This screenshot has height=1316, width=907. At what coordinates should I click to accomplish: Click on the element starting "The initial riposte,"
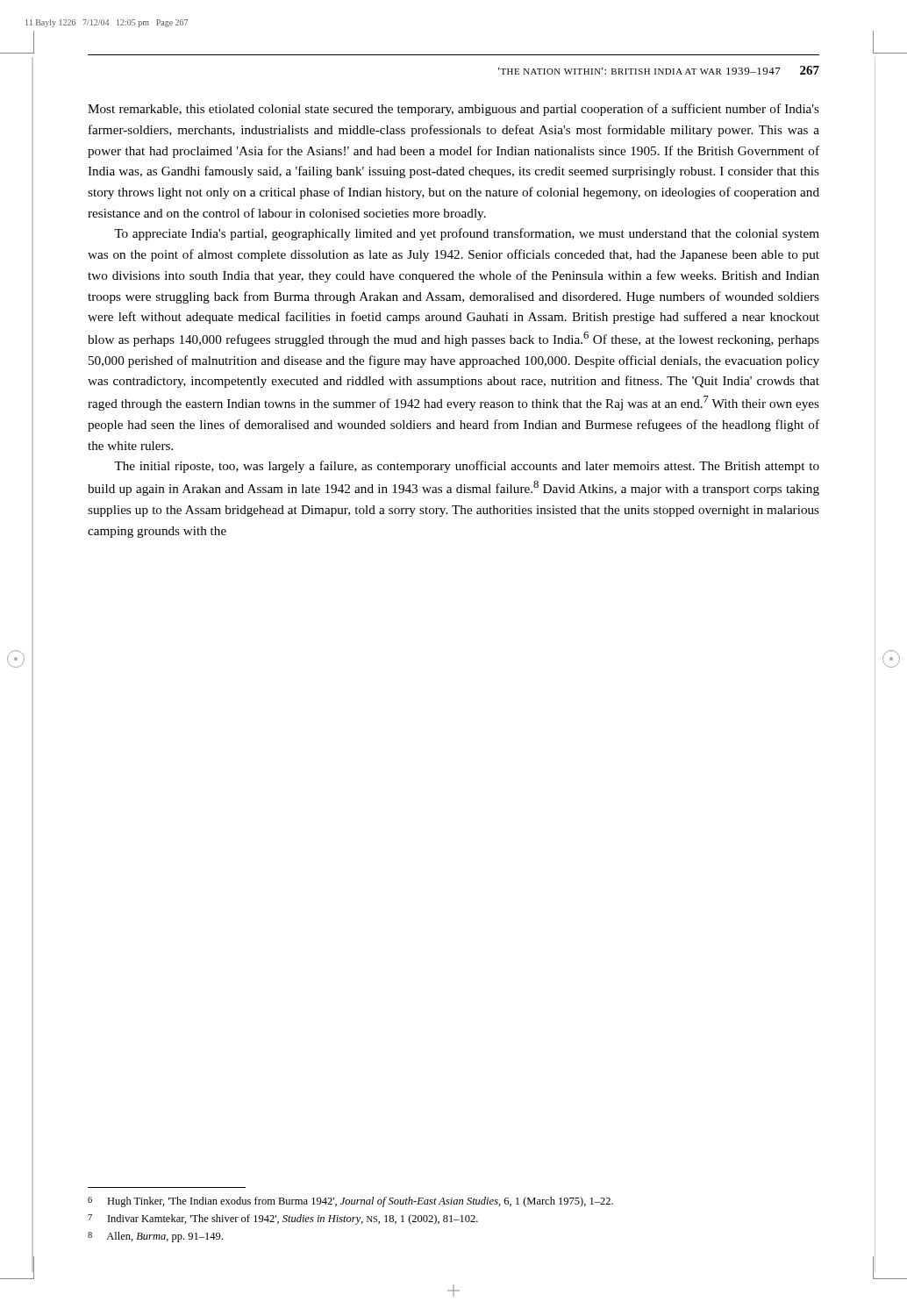[454, 498]
